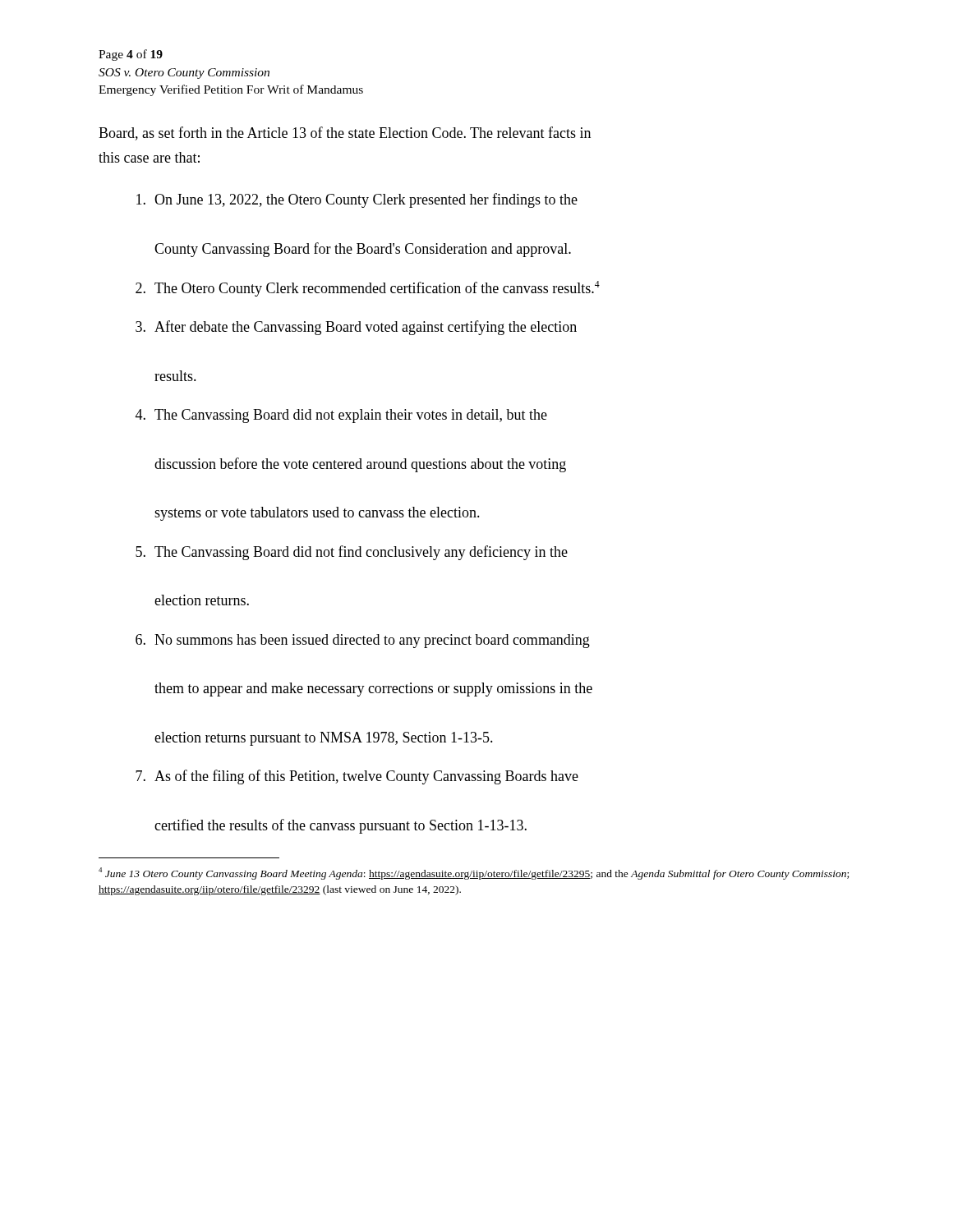The height and width of the screenshot is (1232, 953).
Task: Click on the list item containing "7. As of the filing of"
Action: [x=357, y=777]
